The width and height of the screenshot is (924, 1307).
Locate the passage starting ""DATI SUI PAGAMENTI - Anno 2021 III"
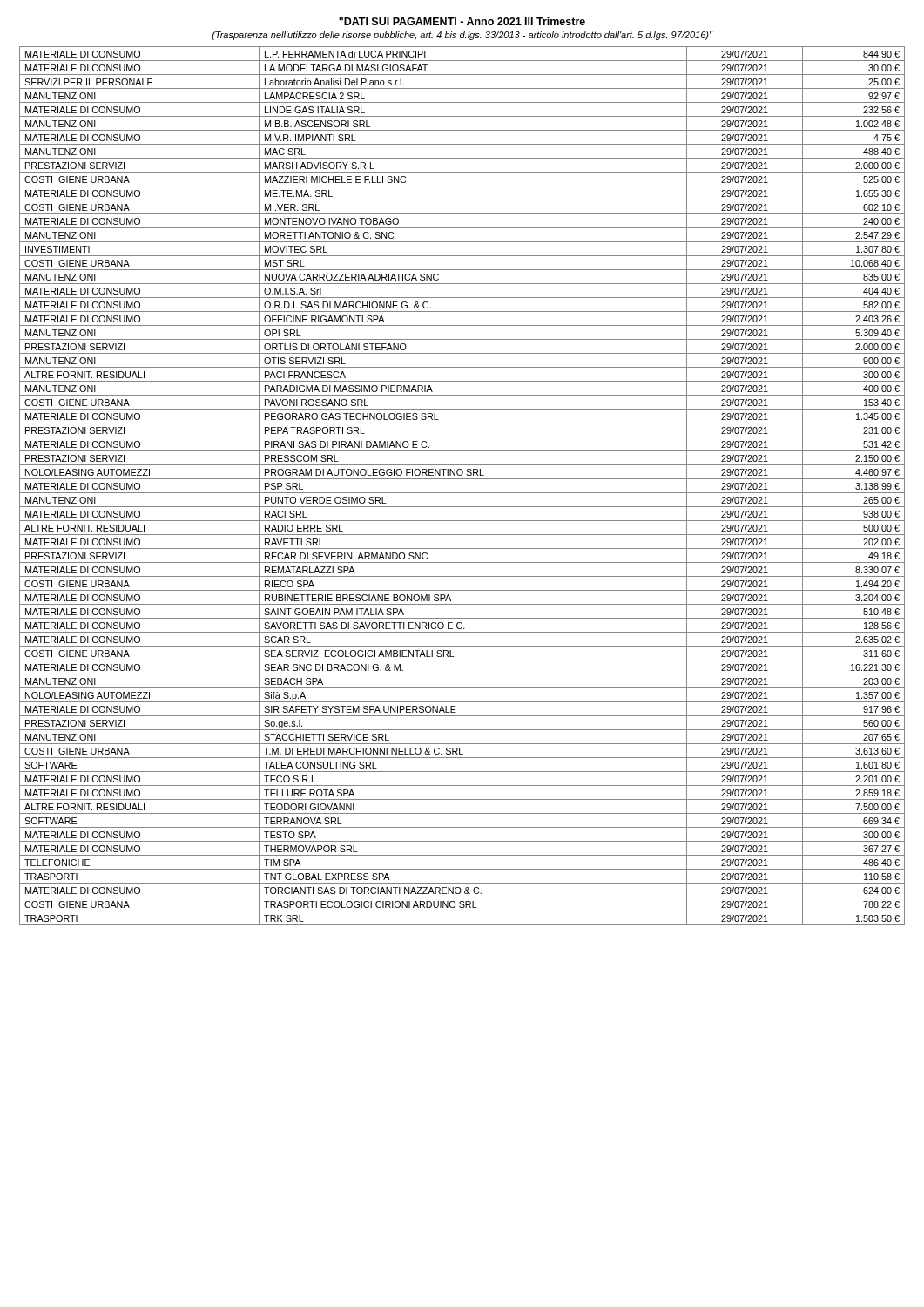pyautogui.click(x=462, y=22)
